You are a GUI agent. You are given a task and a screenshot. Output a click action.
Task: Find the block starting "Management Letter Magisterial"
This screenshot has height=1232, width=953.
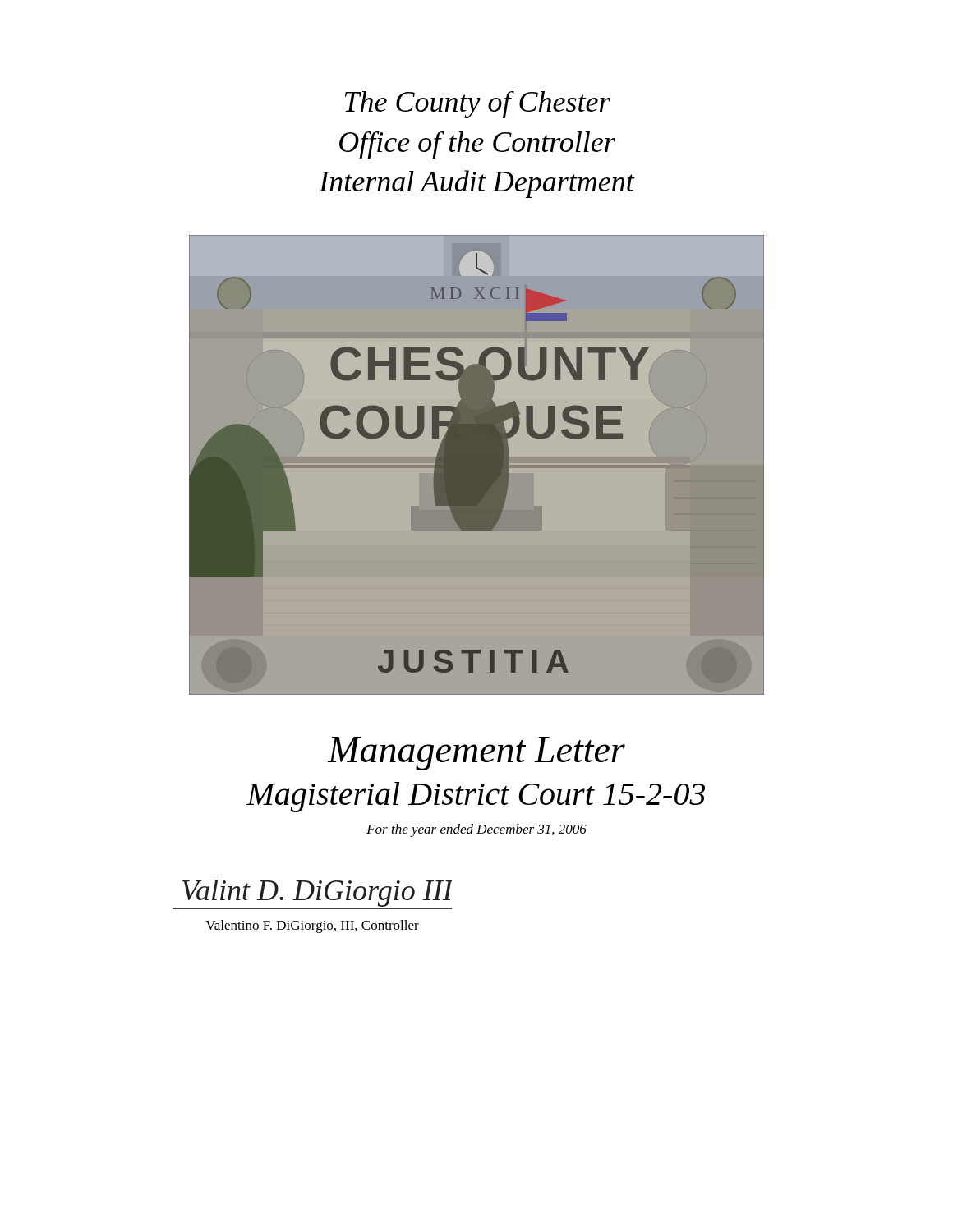(476, 783)
